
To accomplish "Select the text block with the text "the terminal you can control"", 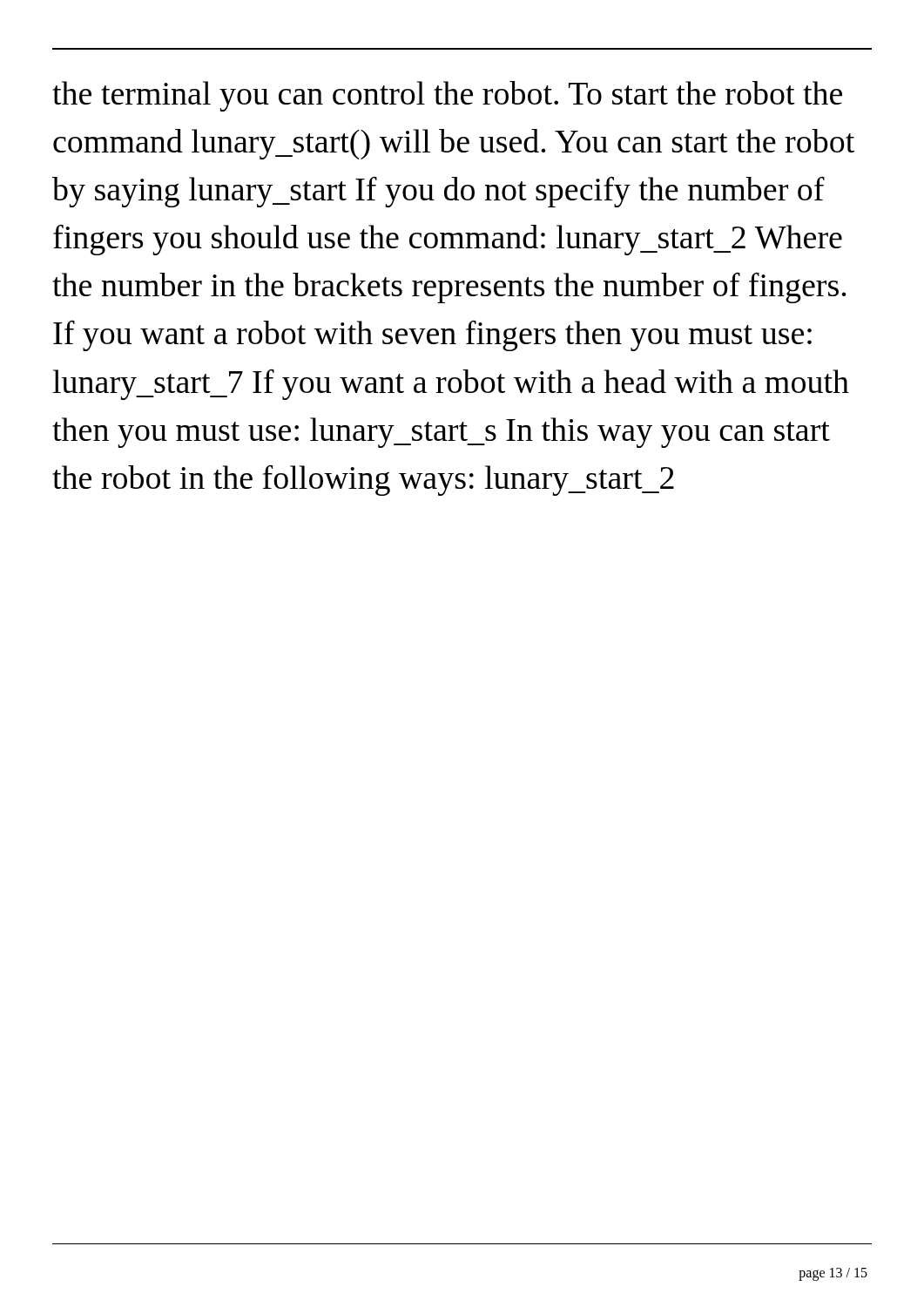I will (453, 285).
